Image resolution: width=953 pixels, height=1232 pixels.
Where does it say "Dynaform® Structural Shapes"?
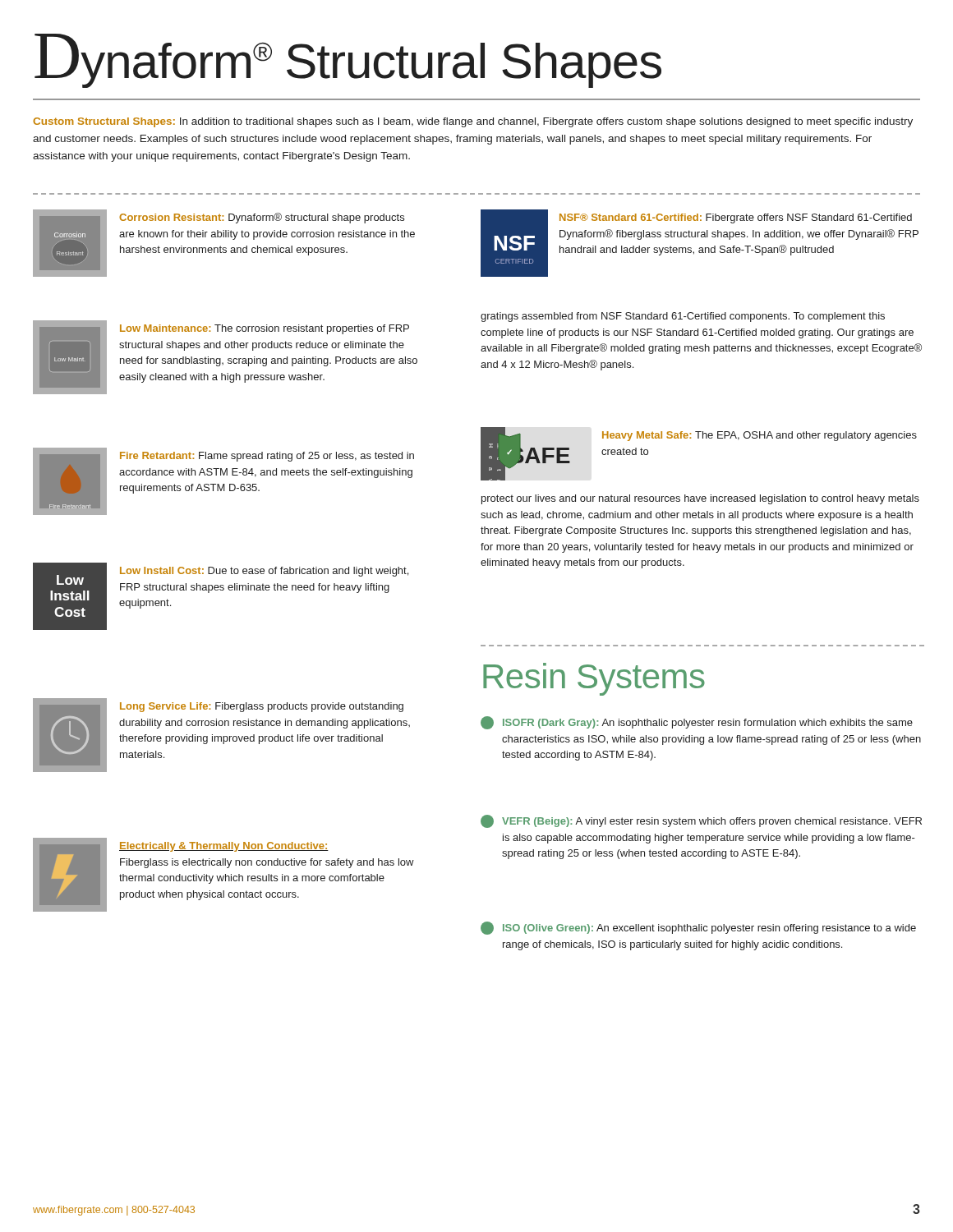[403, 56]
